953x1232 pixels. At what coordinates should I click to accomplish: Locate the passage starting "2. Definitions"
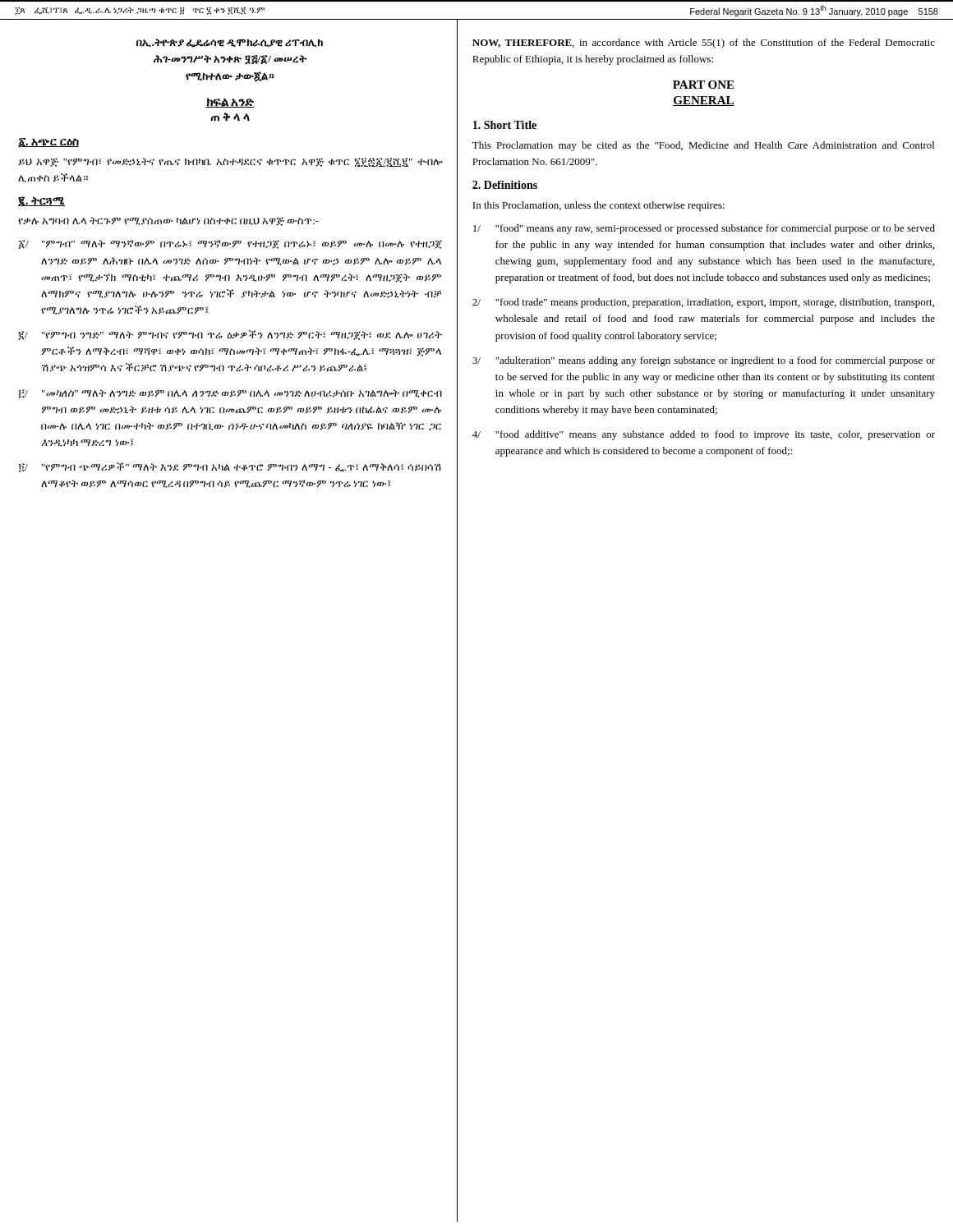pyautogui.click(x=505, y=185)
